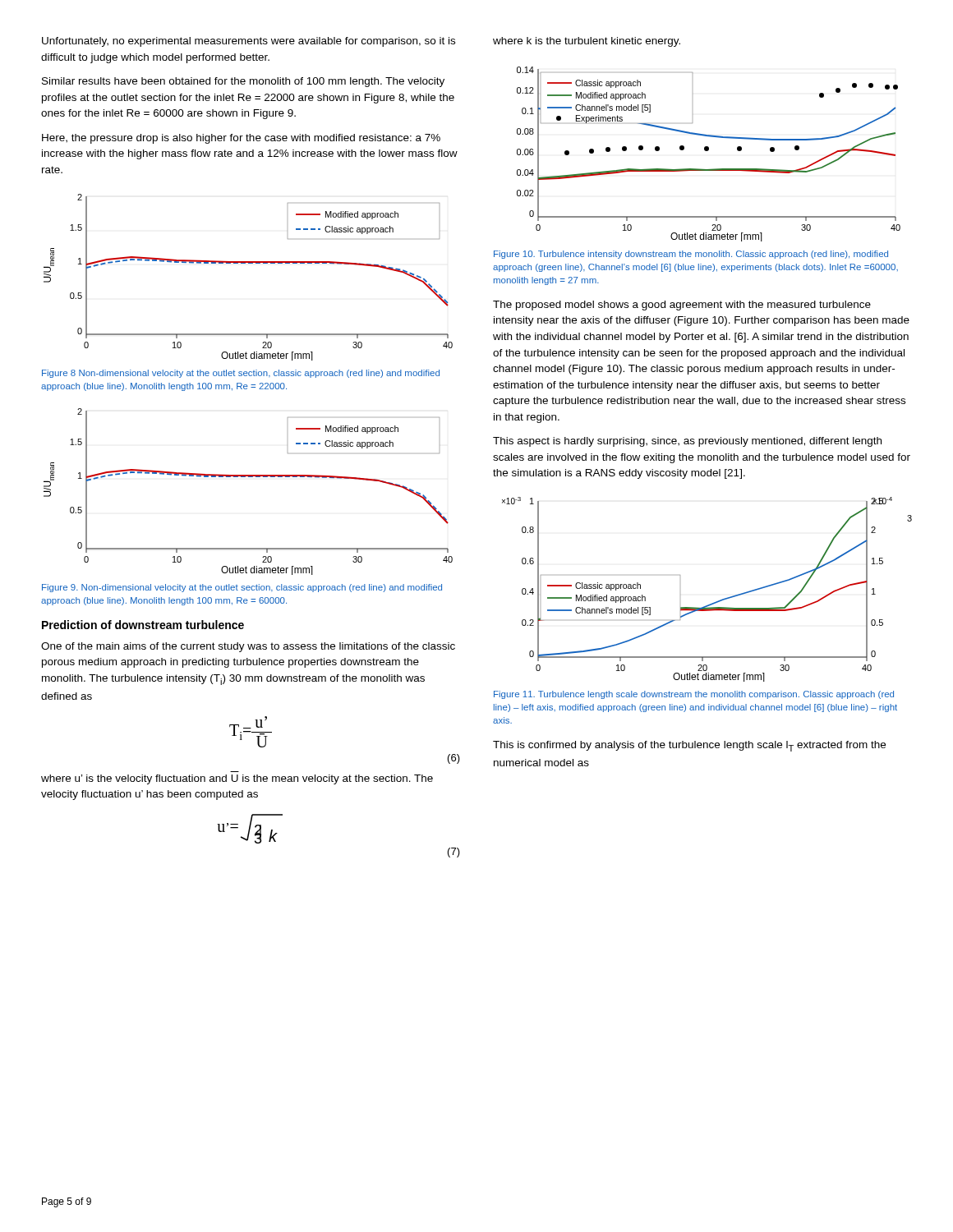
Task: Find the caption on this page that starts "Figure 9. Non-dimensional velocity"
Action: click(x=242, y=594)
